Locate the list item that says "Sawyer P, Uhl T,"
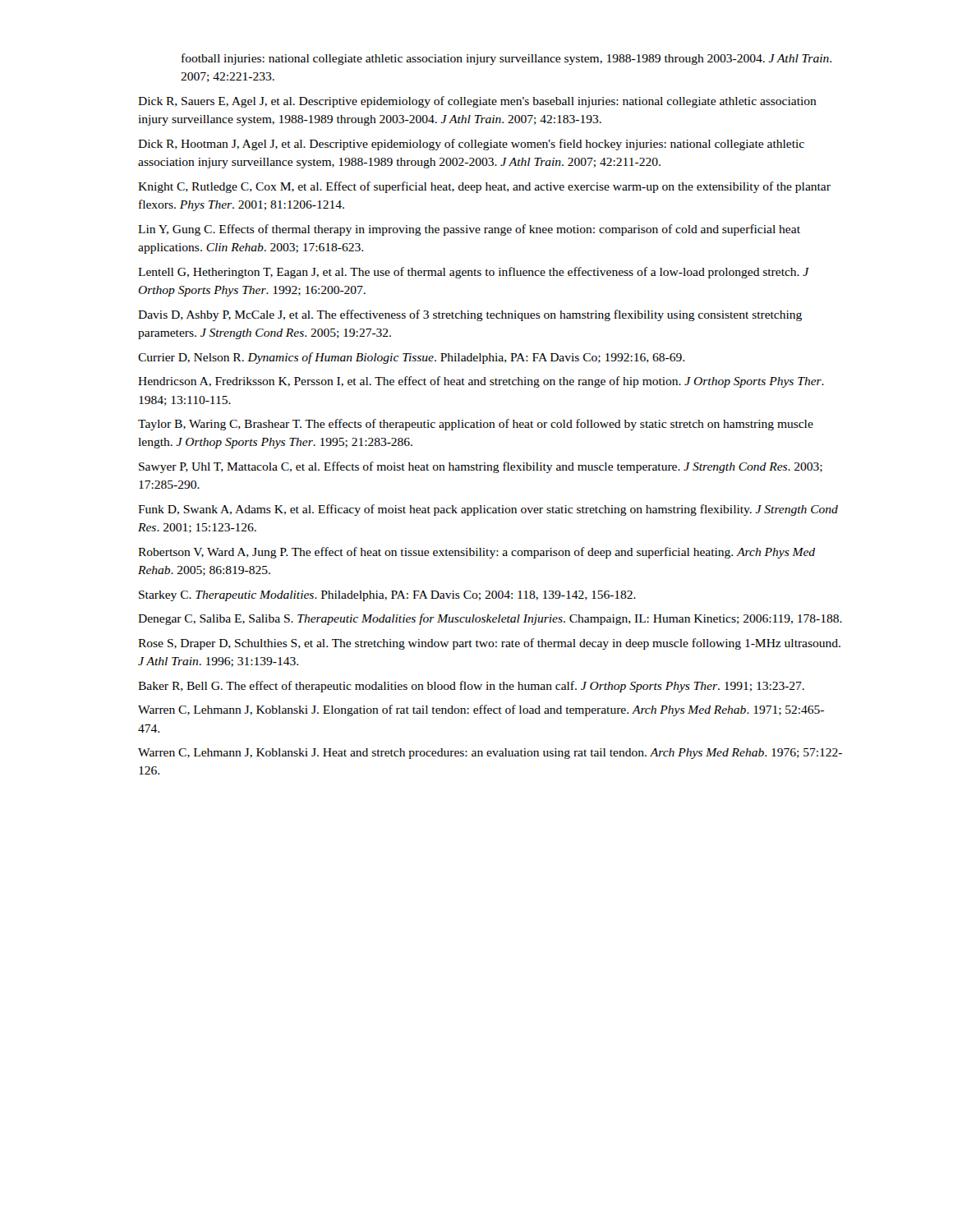This screenshot has height=1232, width=953. 476,476
